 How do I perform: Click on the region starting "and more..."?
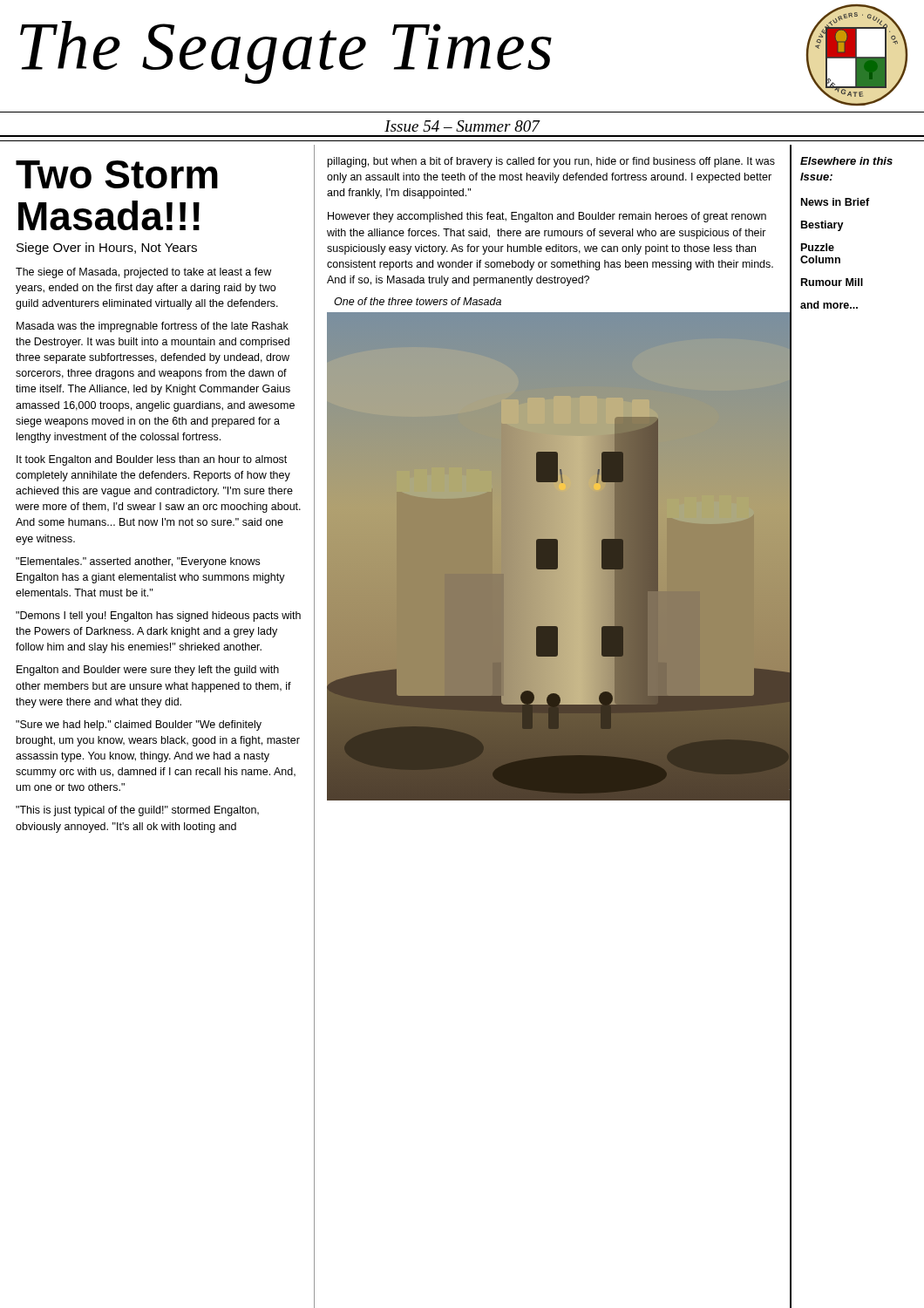[x=829, y=305]
